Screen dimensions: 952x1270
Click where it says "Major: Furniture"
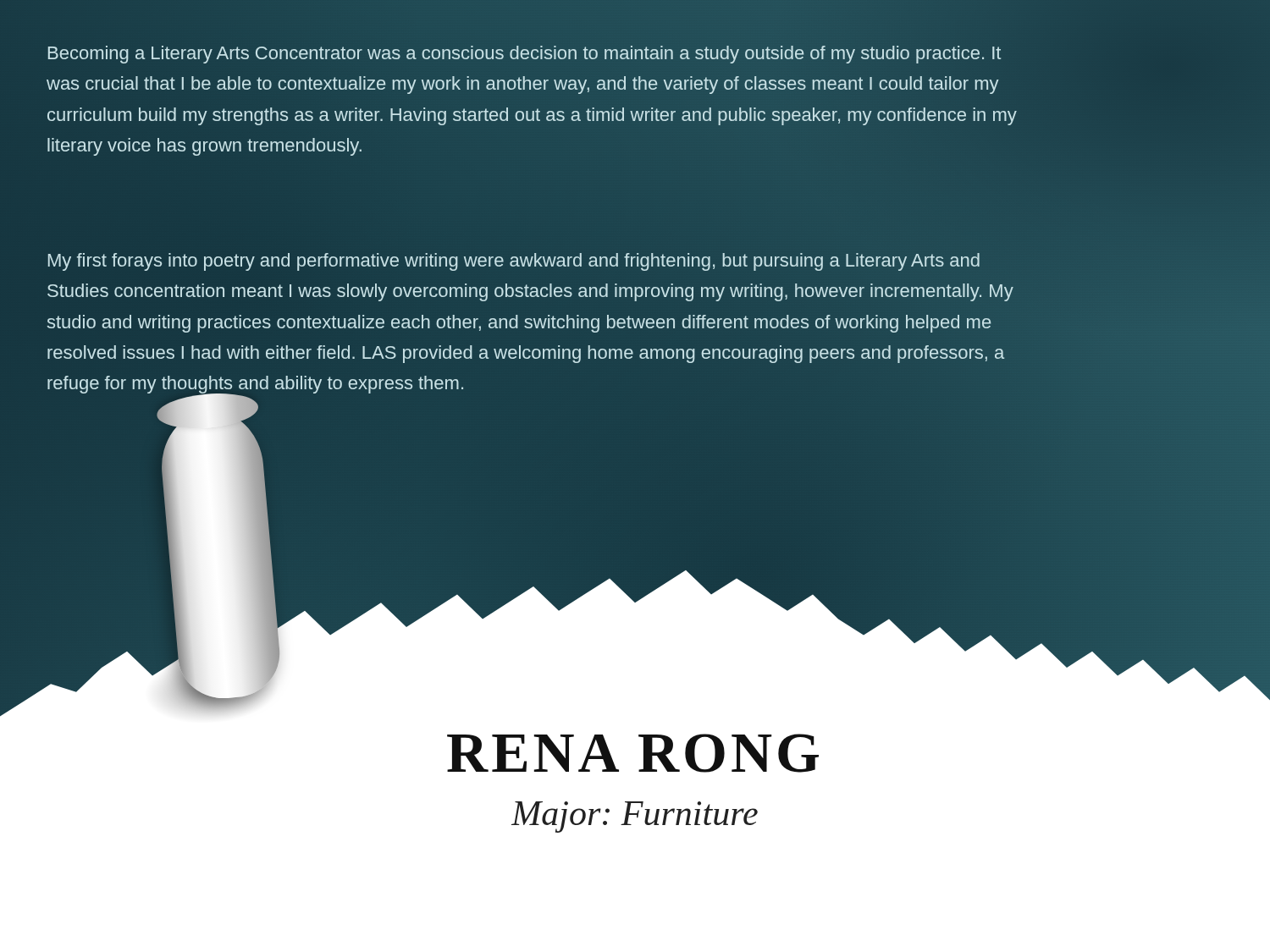635,813
